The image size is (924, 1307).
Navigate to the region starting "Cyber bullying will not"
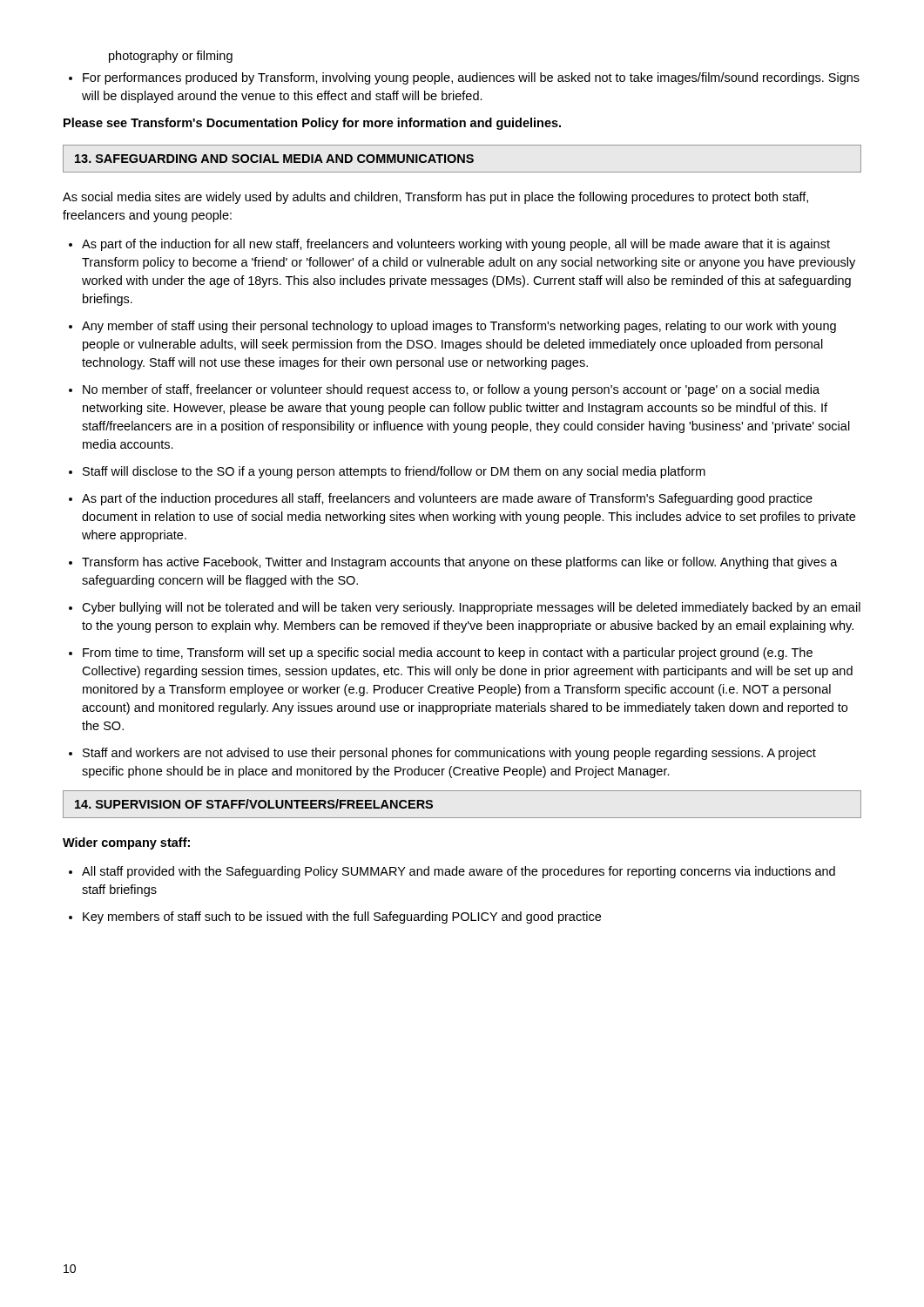pyautogui.click(x=471, y=617)
